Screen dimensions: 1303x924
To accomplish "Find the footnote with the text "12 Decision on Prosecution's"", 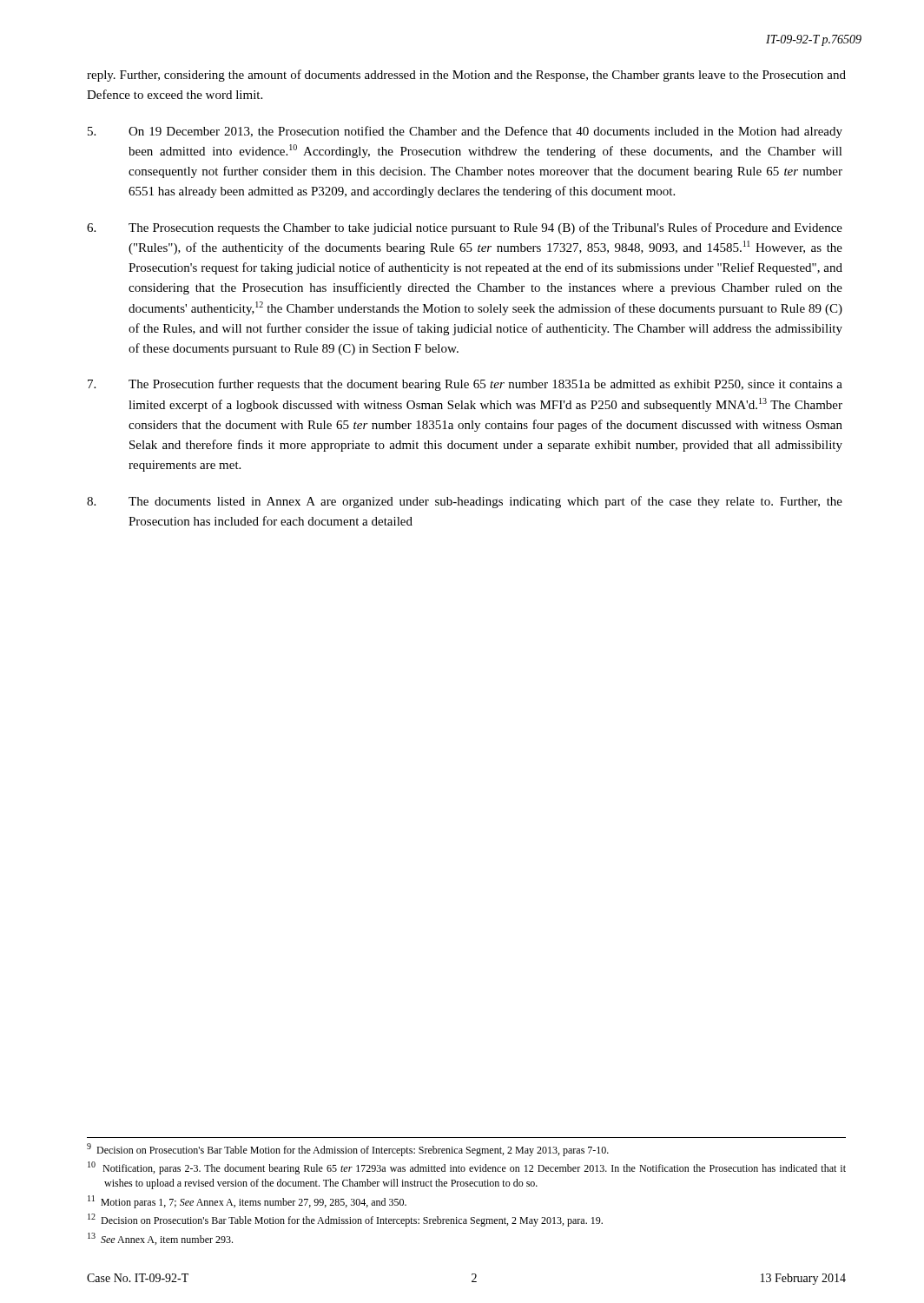I will (x=345, y=1220).
